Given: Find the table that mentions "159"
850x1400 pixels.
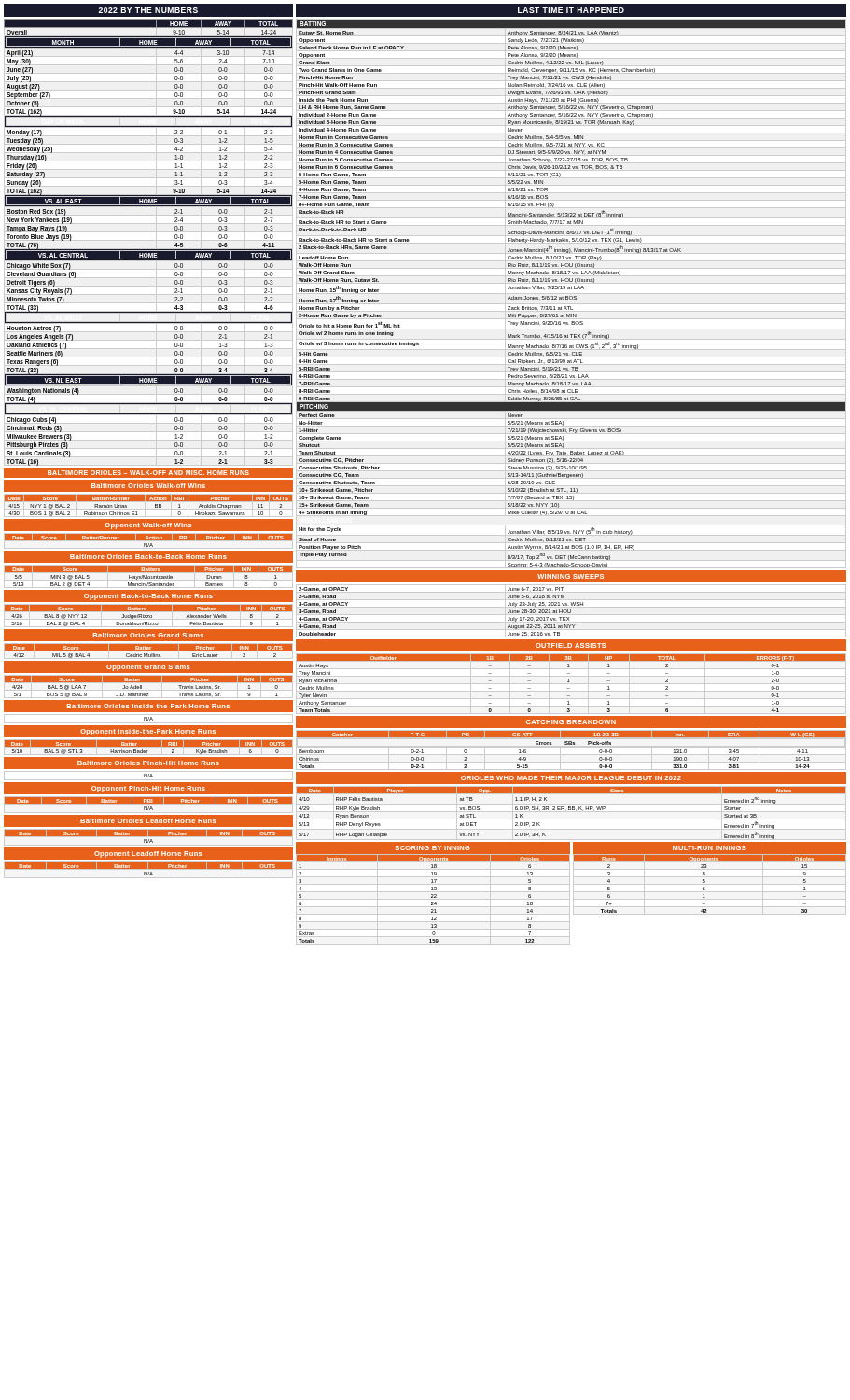Looking at the screenshot, I should (x=433, y=899).
